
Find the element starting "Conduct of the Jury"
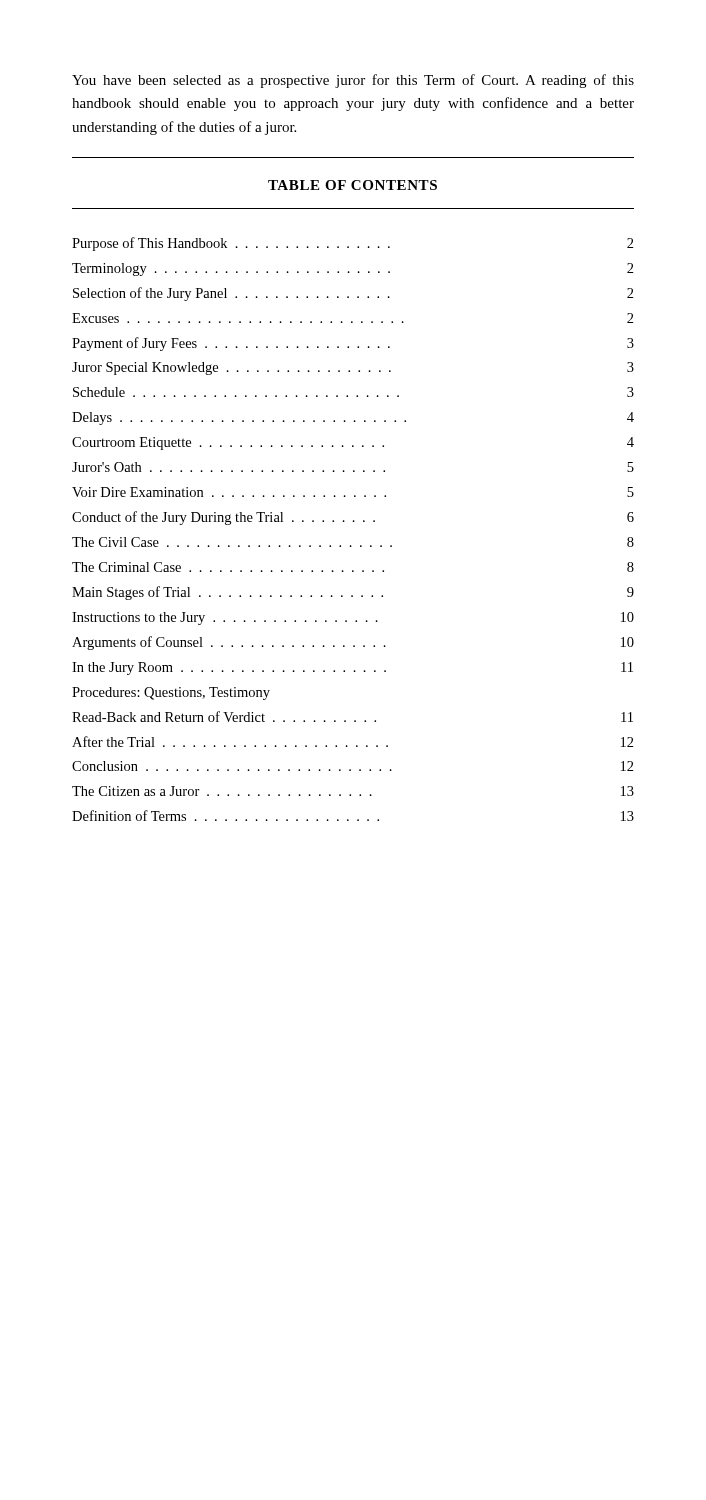pos(353,518)
